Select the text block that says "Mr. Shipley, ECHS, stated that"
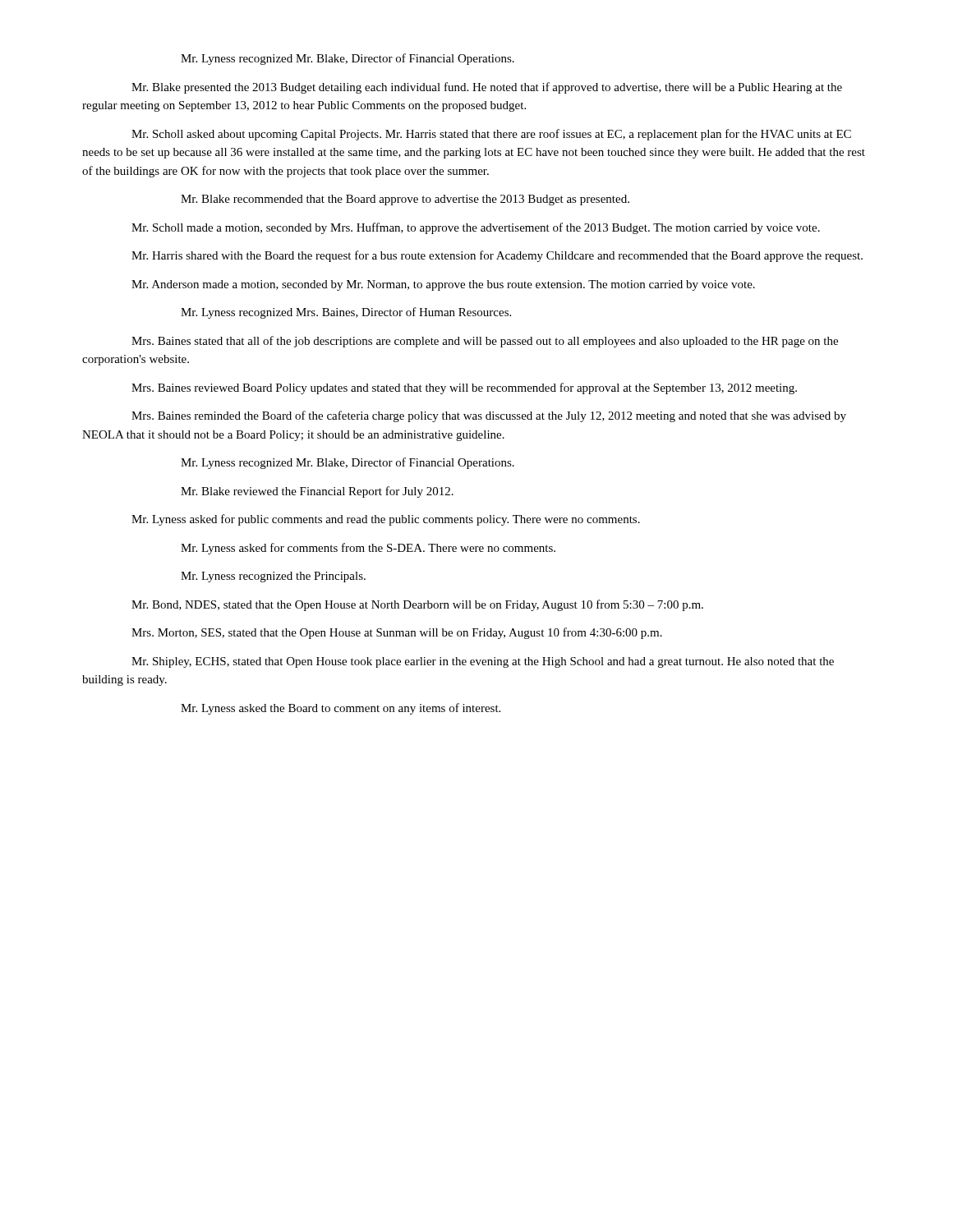 click(458, 670)
